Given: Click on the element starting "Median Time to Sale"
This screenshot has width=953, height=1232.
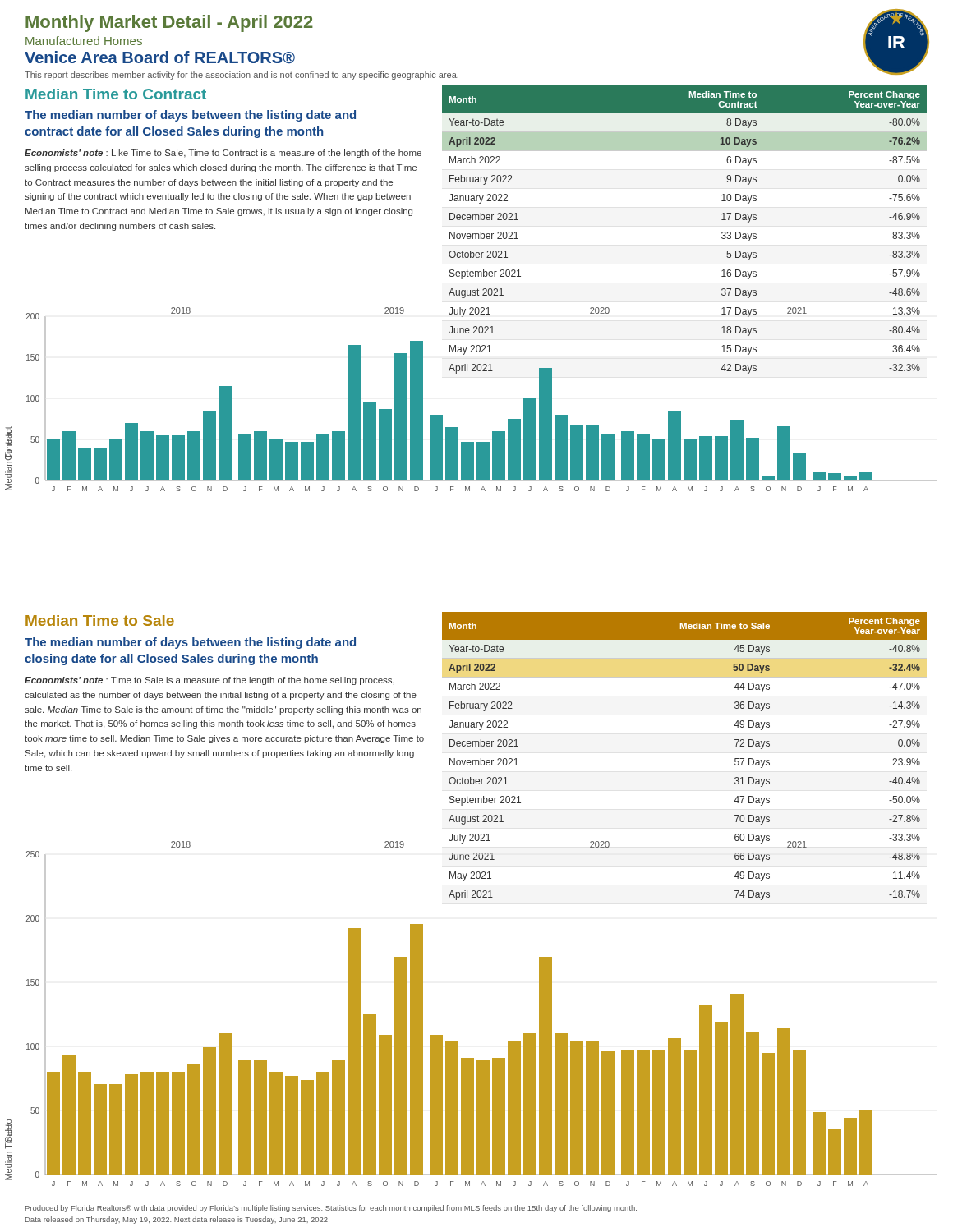Looking at the screenshot, I should point(100,621).
